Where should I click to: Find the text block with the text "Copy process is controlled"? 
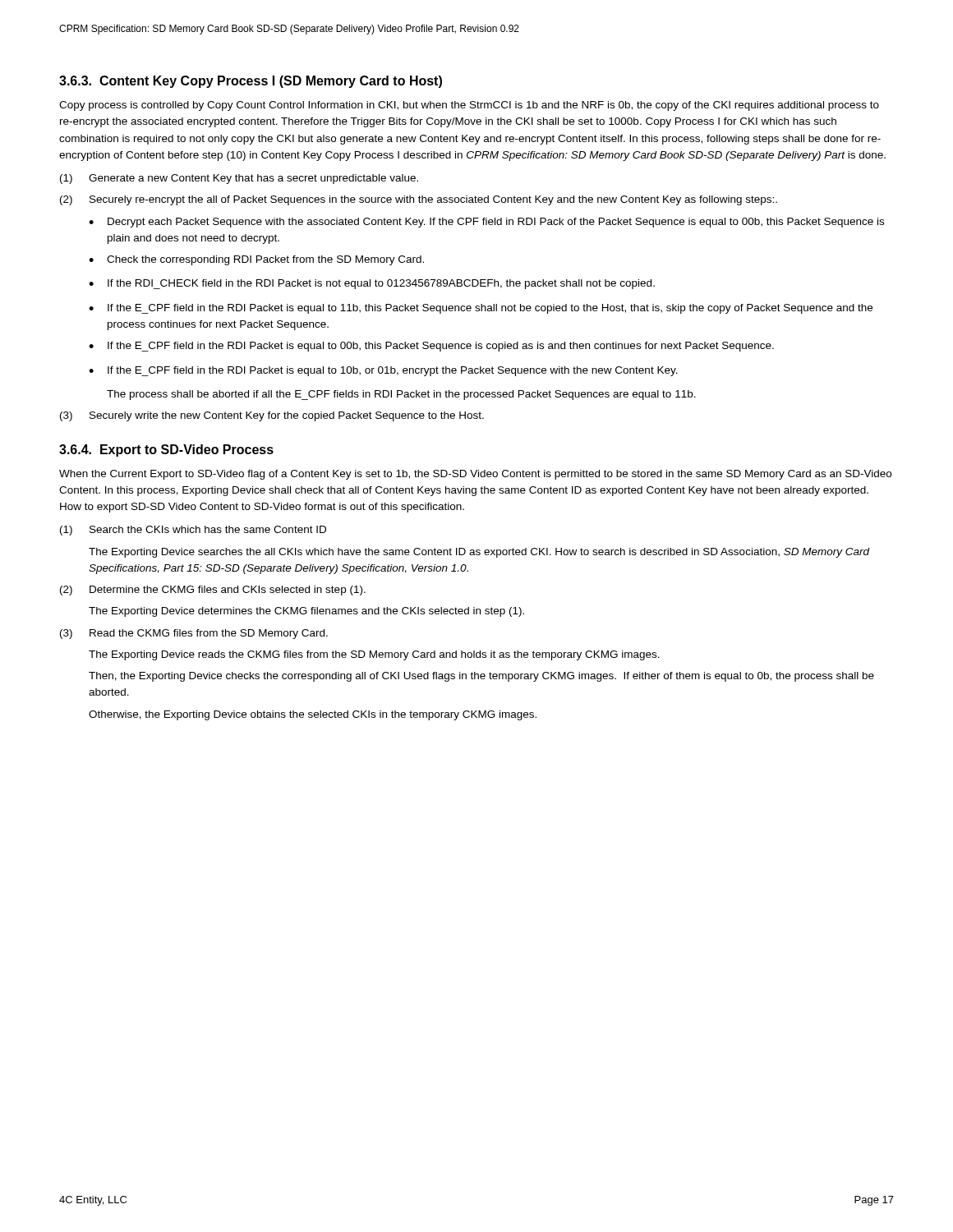(473, 130)
